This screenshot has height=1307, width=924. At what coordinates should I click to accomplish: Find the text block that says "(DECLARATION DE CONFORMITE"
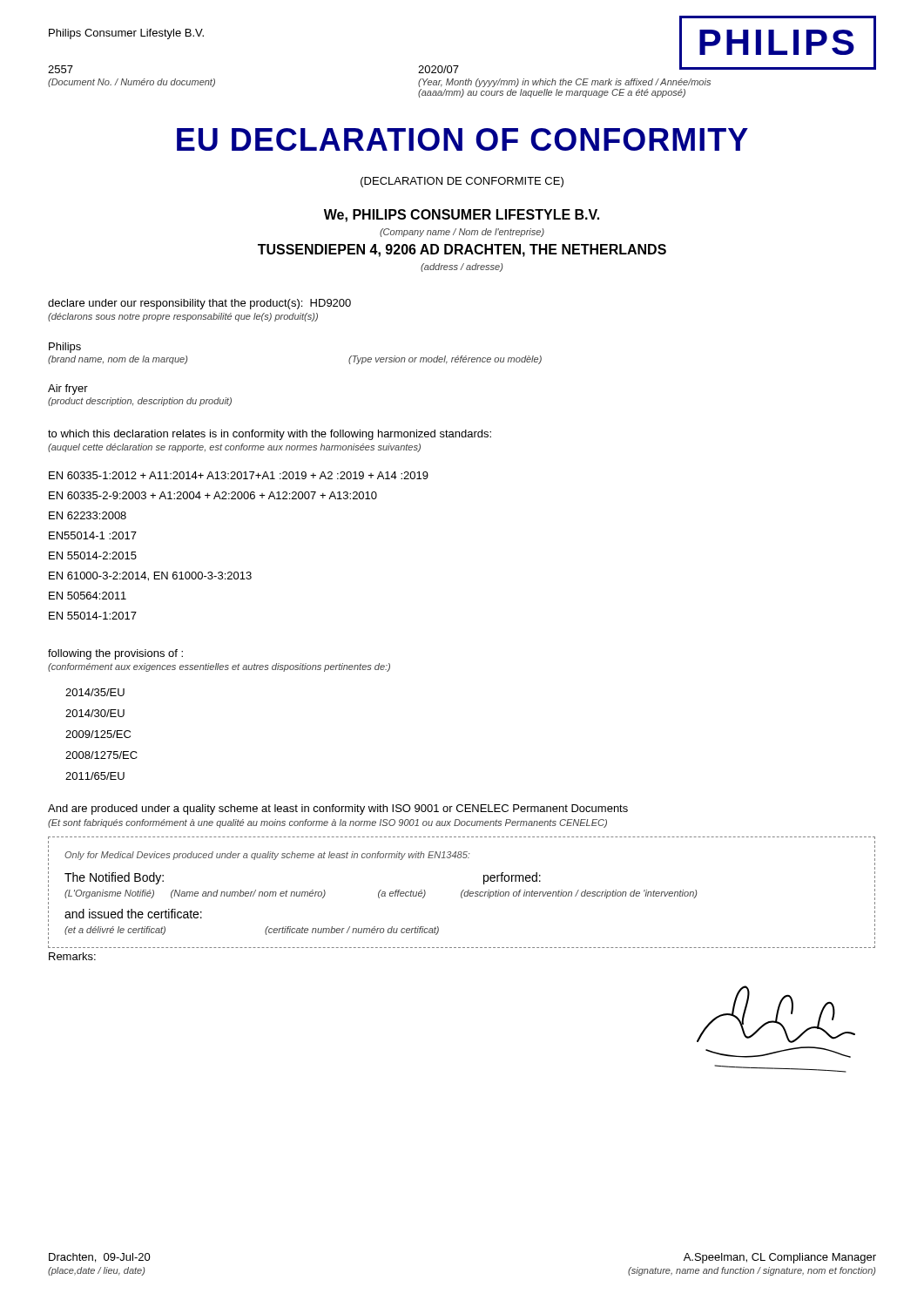pos(462,181)
